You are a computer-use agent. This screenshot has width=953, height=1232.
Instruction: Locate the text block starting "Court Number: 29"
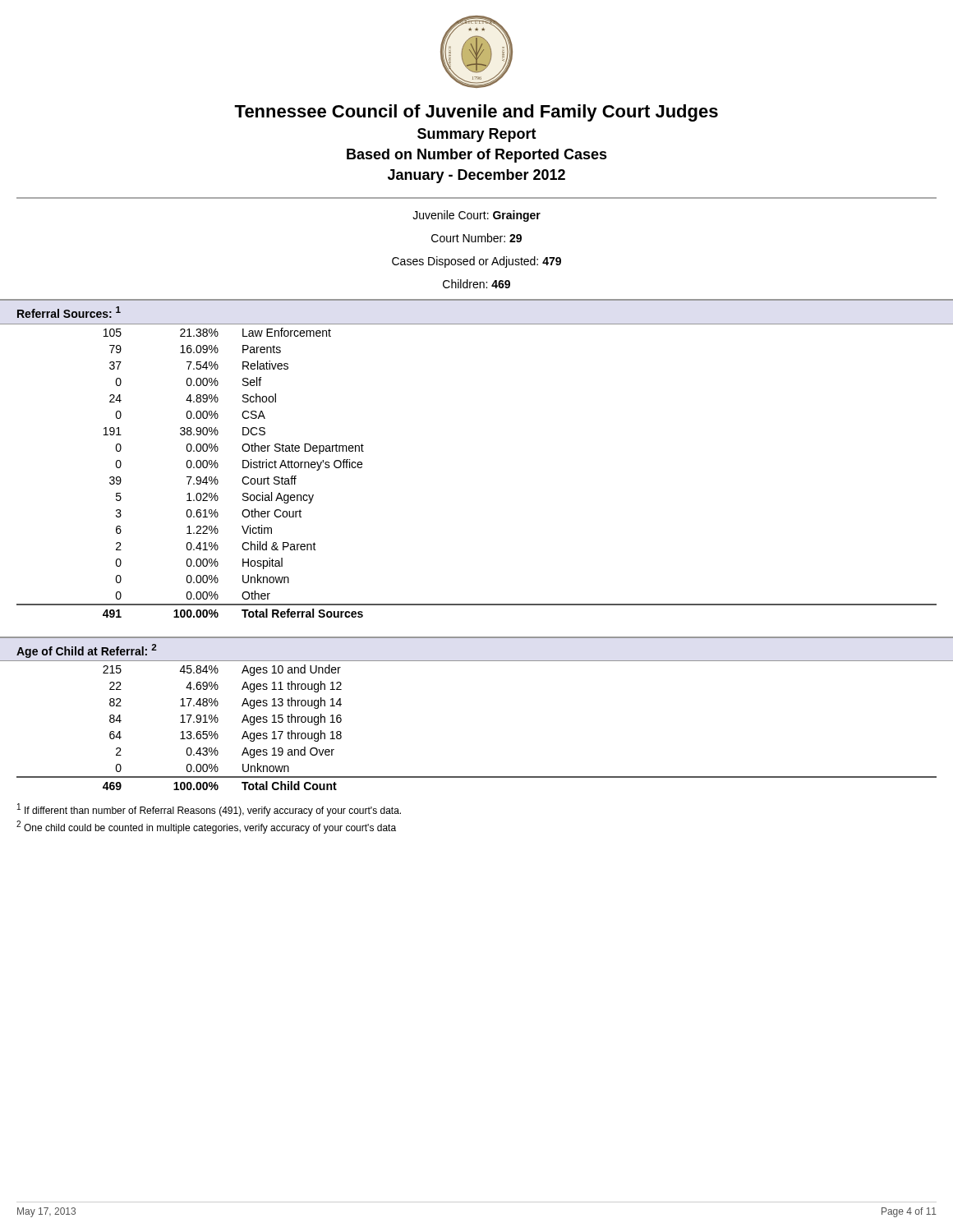[x=476, y=238]
